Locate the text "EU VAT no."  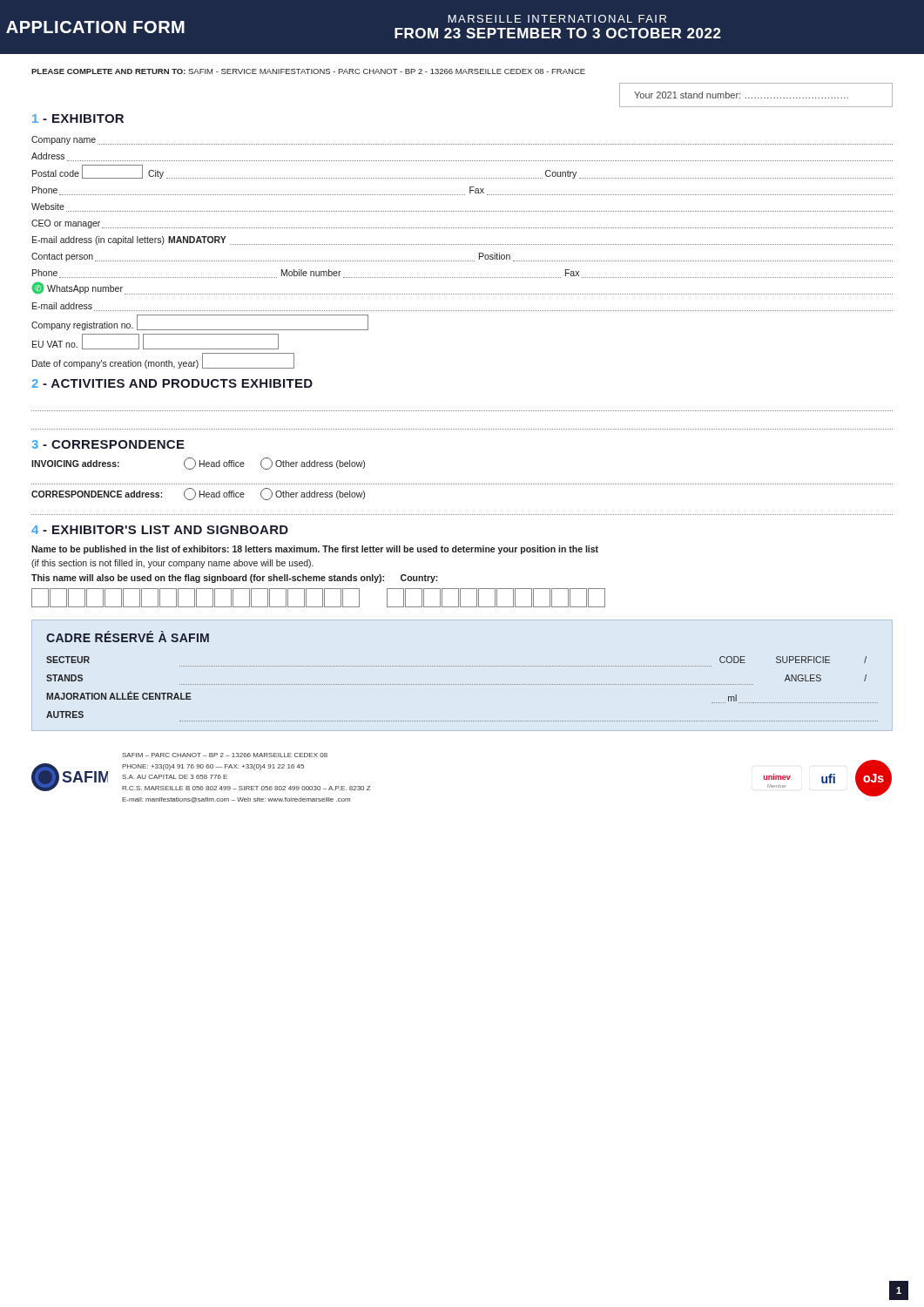pos(155,342)
